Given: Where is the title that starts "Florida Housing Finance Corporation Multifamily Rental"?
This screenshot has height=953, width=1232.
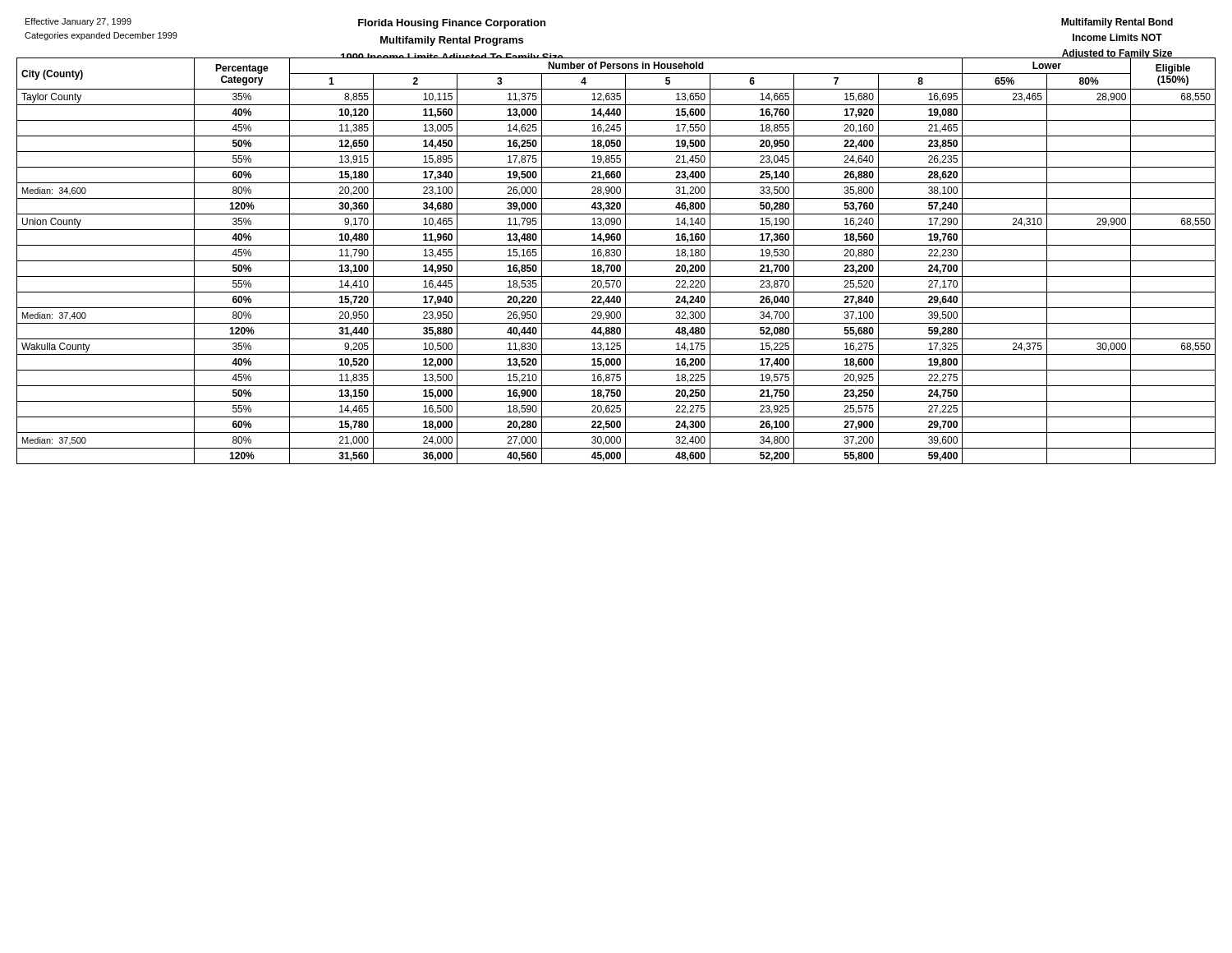Looking at the screenshot, I should pos(452,40).
